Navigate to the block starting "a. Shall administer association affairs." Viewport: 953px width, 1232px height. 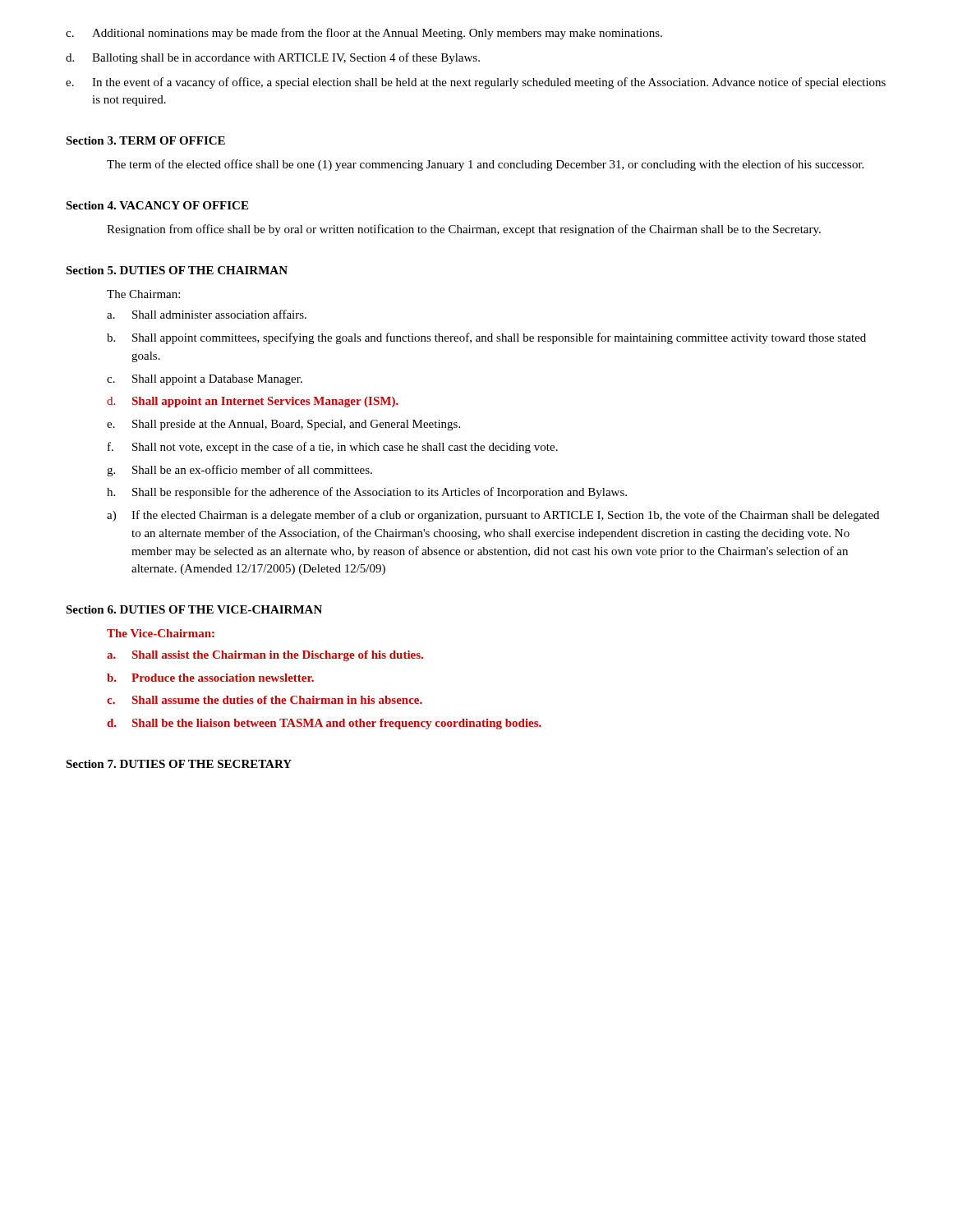[207, 314]
